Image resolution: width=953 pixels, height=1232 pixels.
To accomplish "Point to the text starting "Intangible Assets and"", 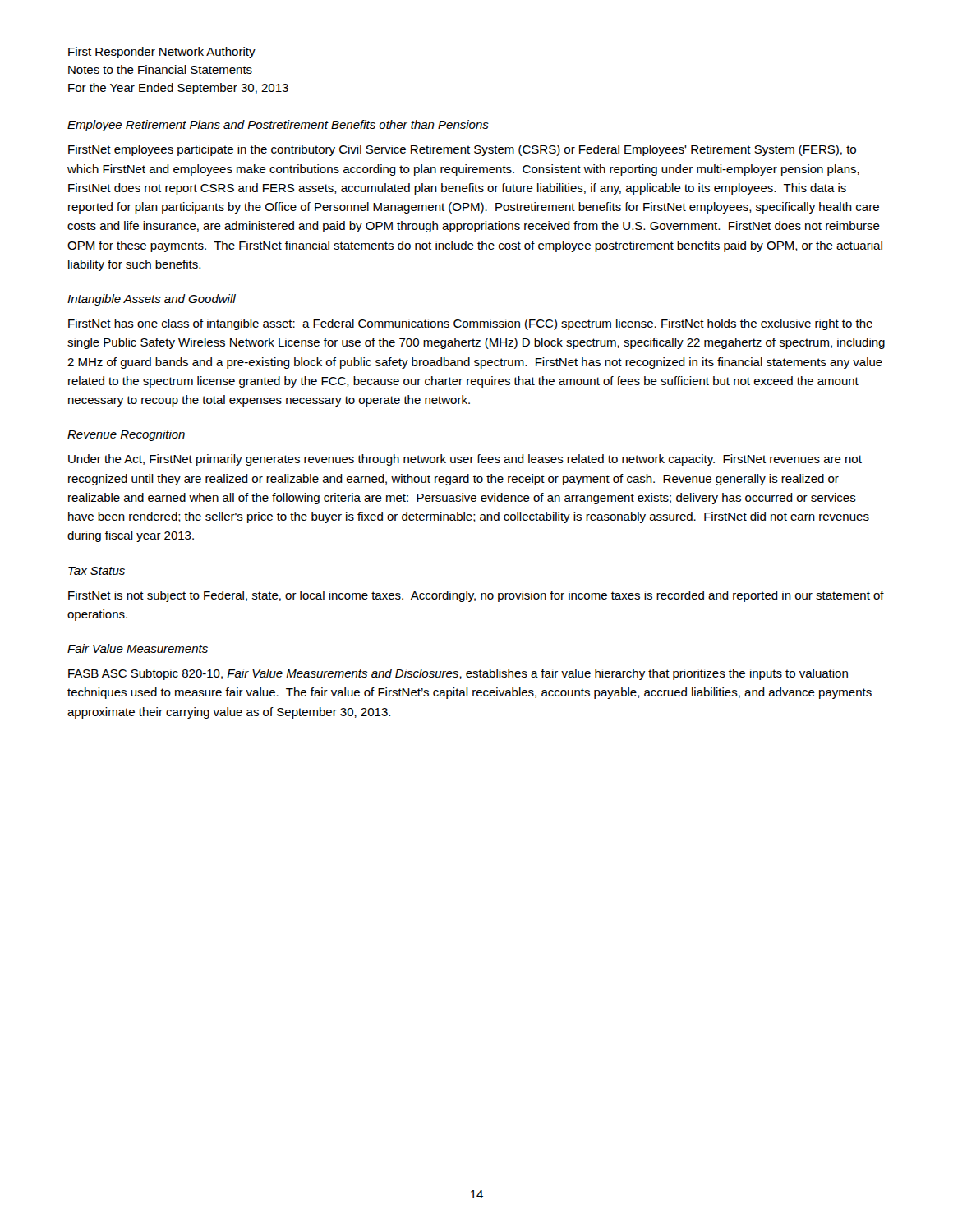I will click(x=151, y=299).
